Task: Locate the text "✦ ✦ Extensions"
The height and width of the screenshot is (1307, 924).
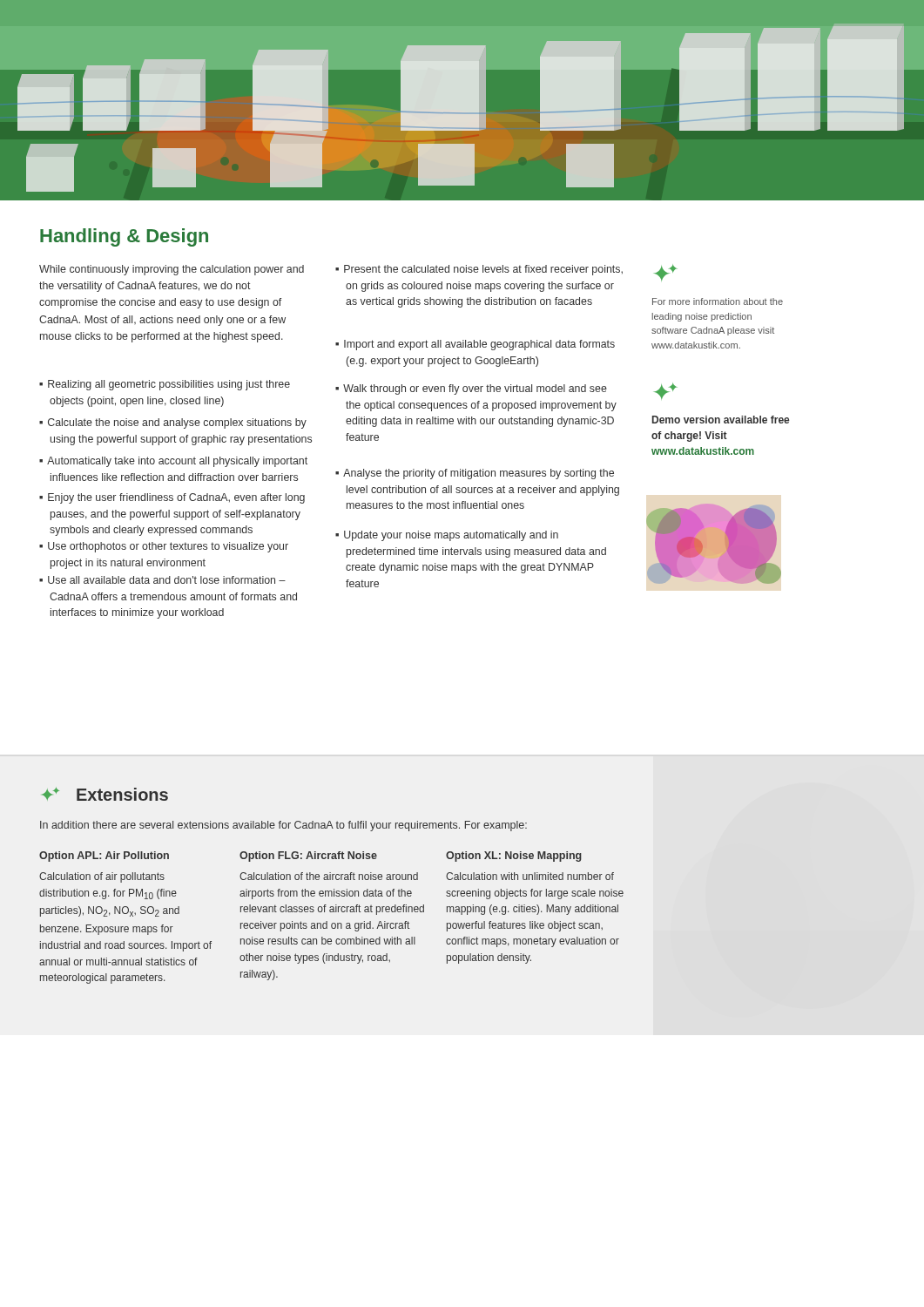Action: click(x=104, y=795)
